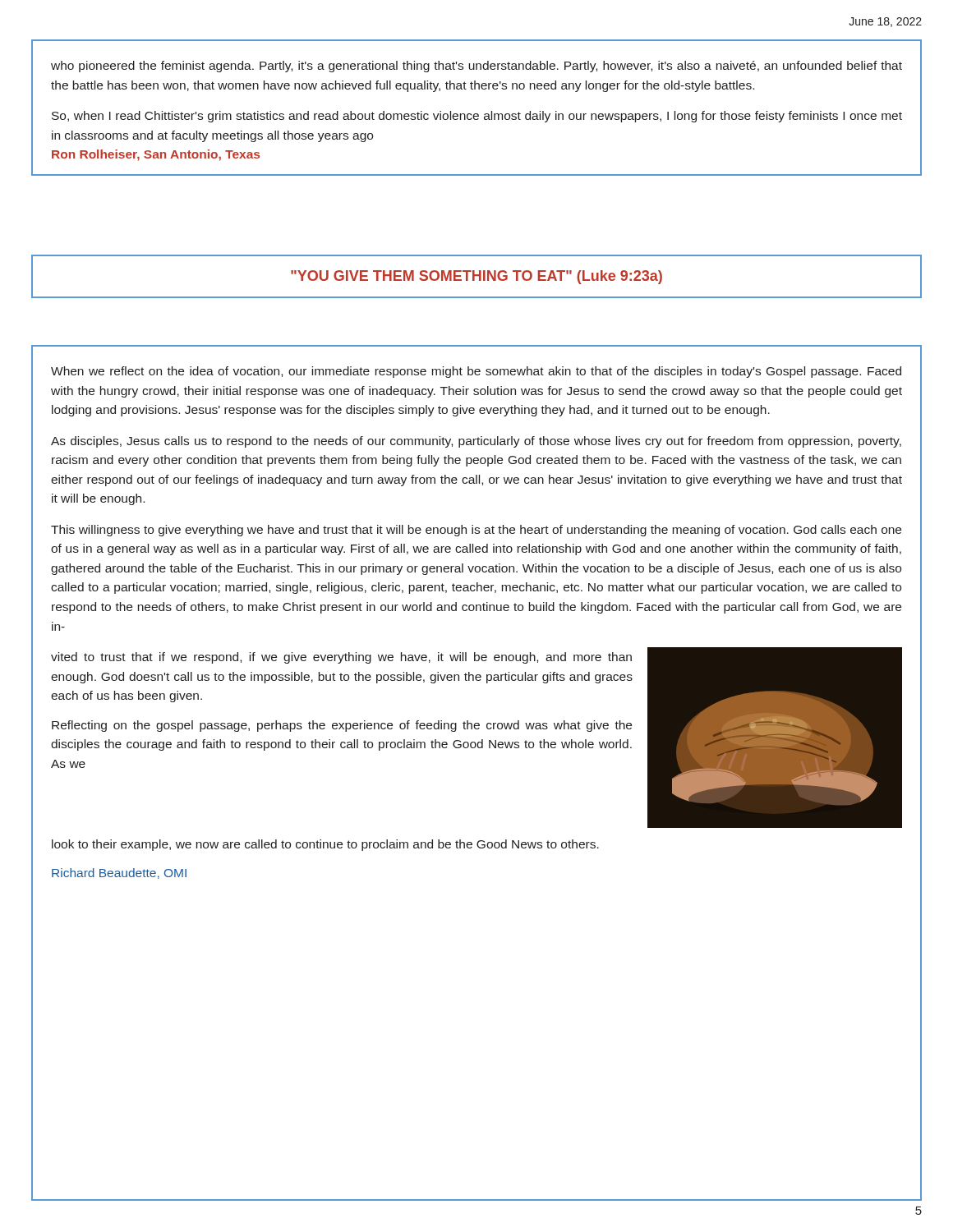953x1232 pixels.
Task: Find the block on this page that starts "As disciples, Jesus calls"
Action: 476,469
